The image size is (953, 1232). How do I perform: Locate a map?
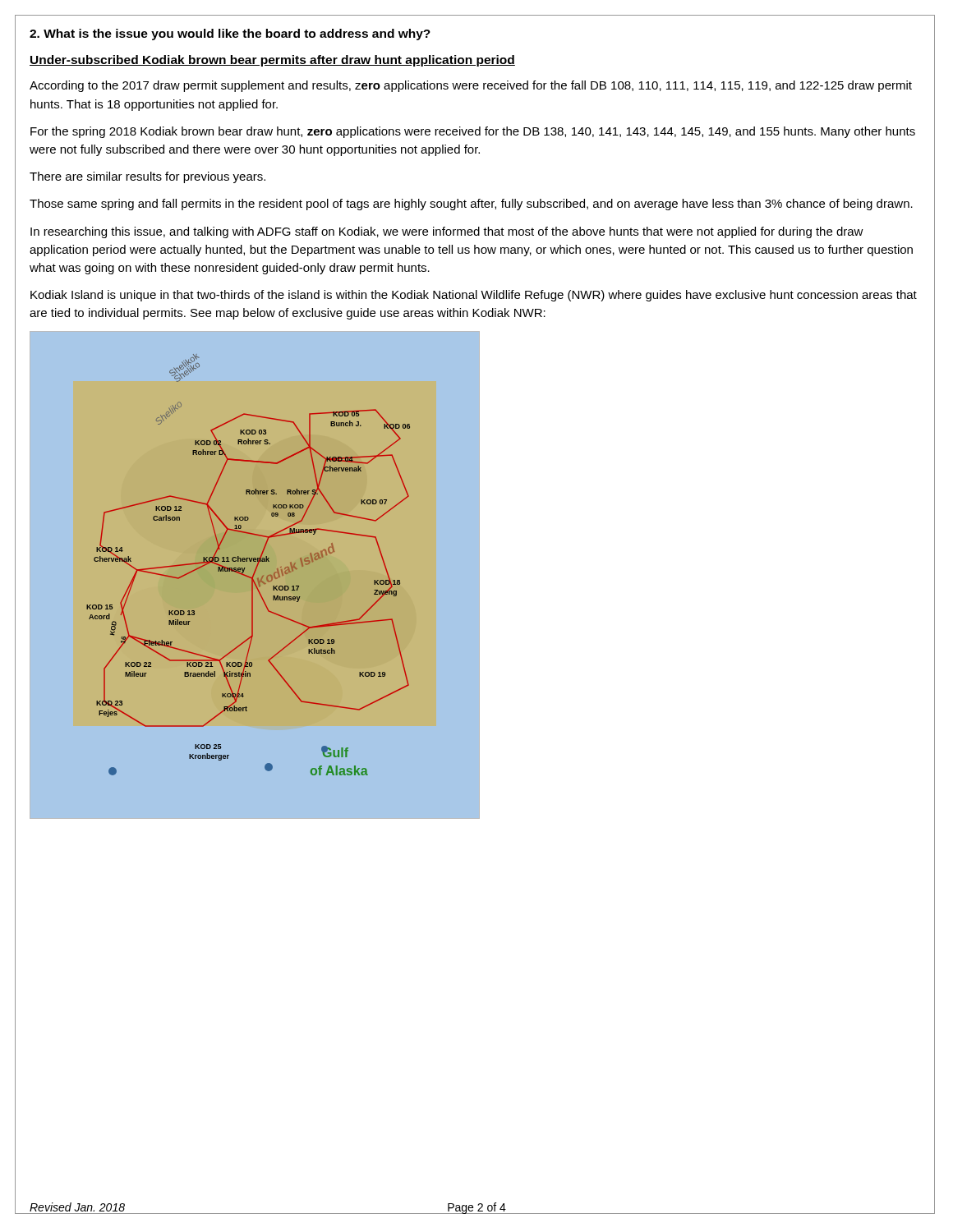255,575
